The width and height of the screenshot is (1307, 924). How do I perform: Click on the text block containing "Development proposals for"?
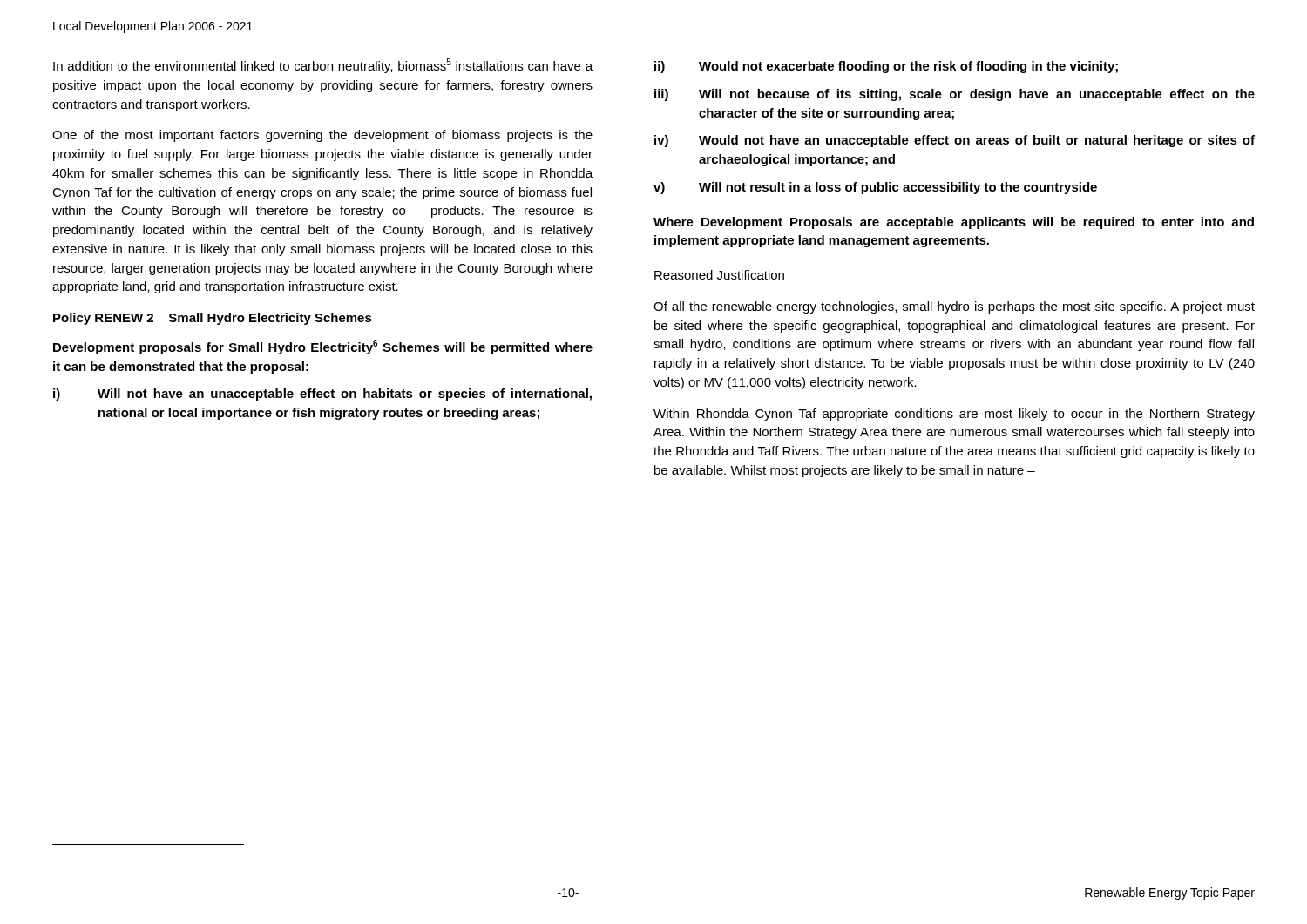(322, 356)
